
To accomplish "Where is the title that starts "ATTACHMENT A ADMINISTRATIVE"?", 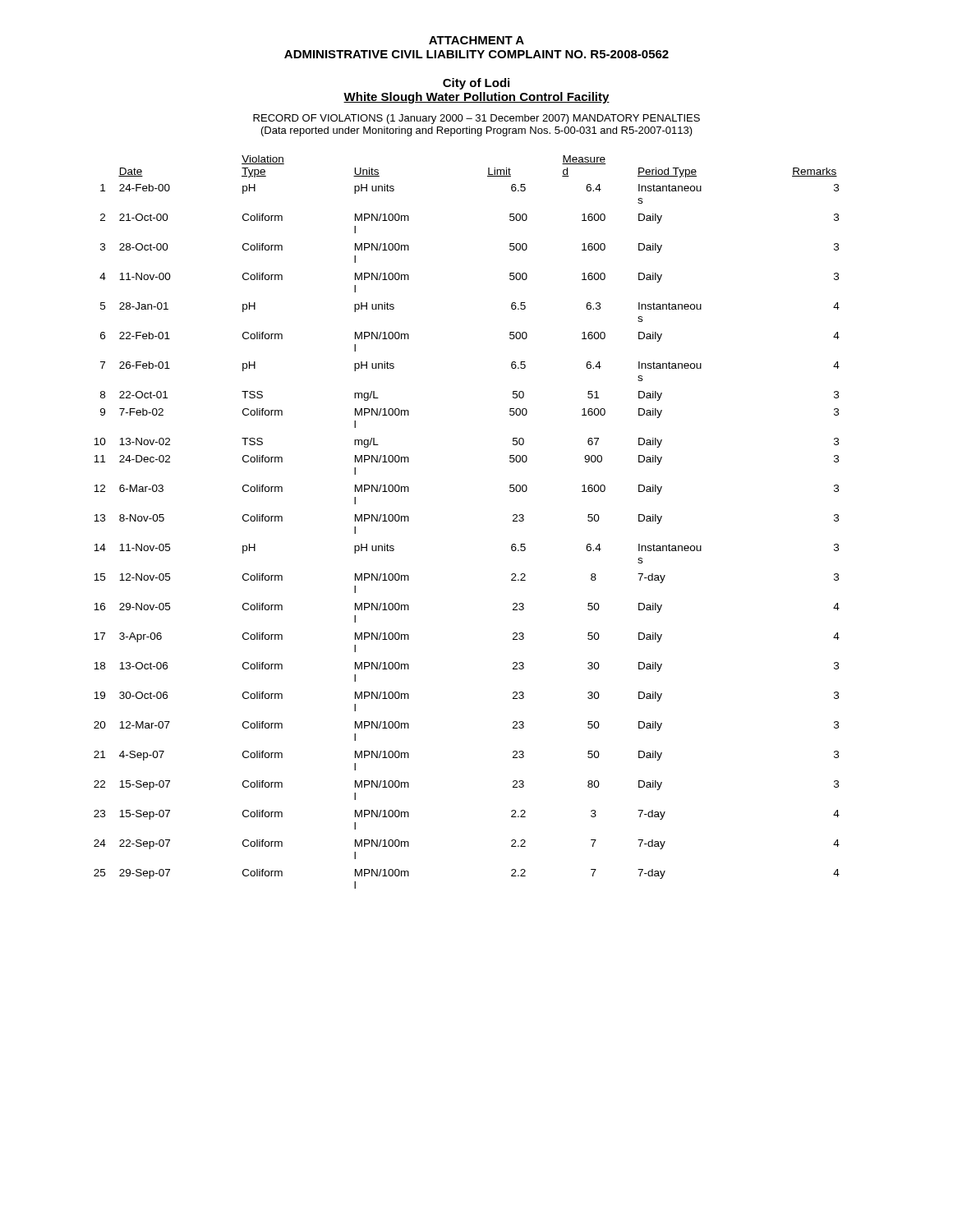I will (476, 47).
